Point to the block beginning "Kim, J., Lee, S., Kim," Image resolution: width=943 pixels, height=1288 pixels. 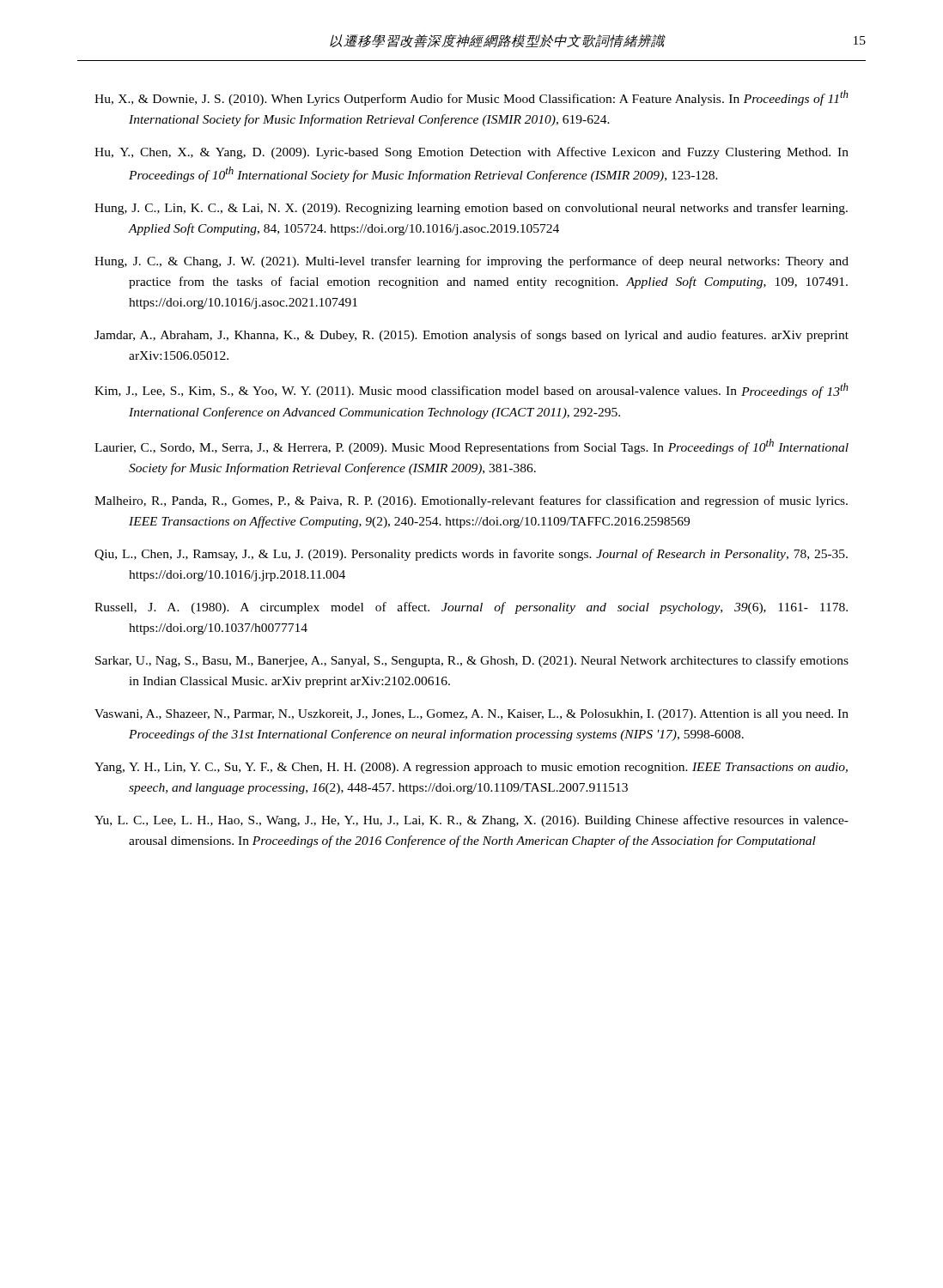[x=472, y=400]
